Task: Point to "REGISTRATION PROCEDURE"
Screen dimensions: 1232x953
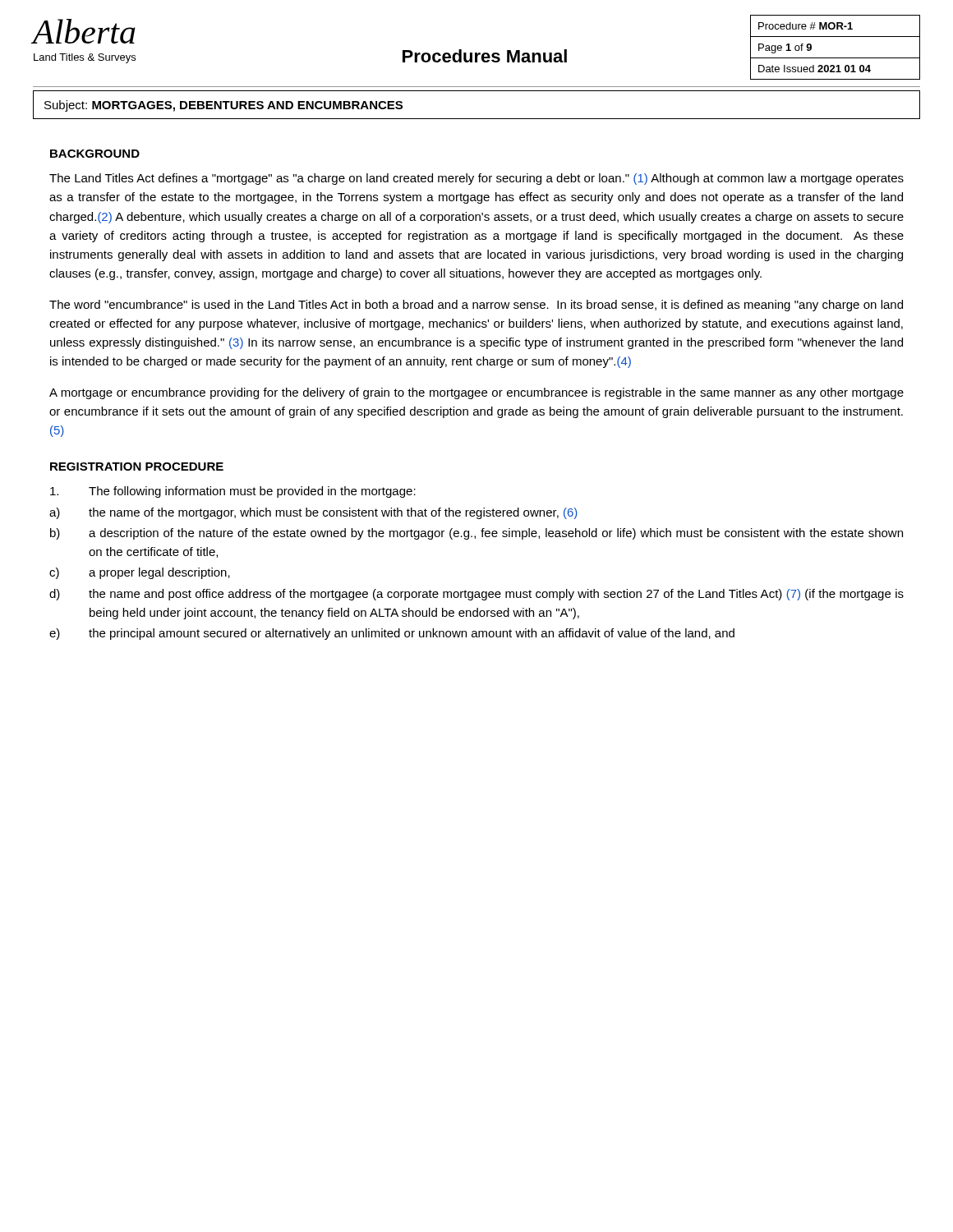Action: [136, 466]
